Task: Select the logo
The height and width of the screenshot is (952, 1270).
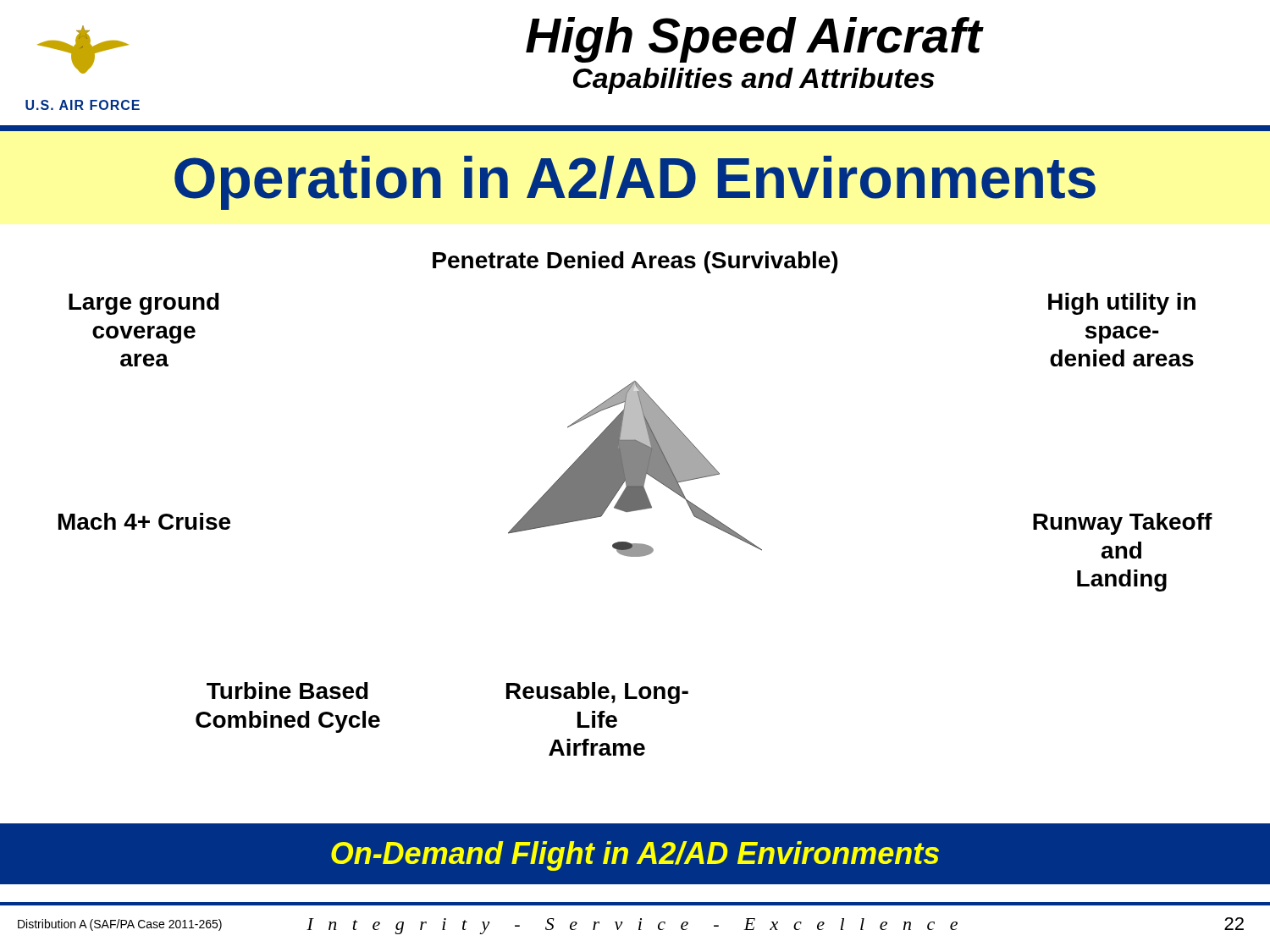Action: point(83,60)
